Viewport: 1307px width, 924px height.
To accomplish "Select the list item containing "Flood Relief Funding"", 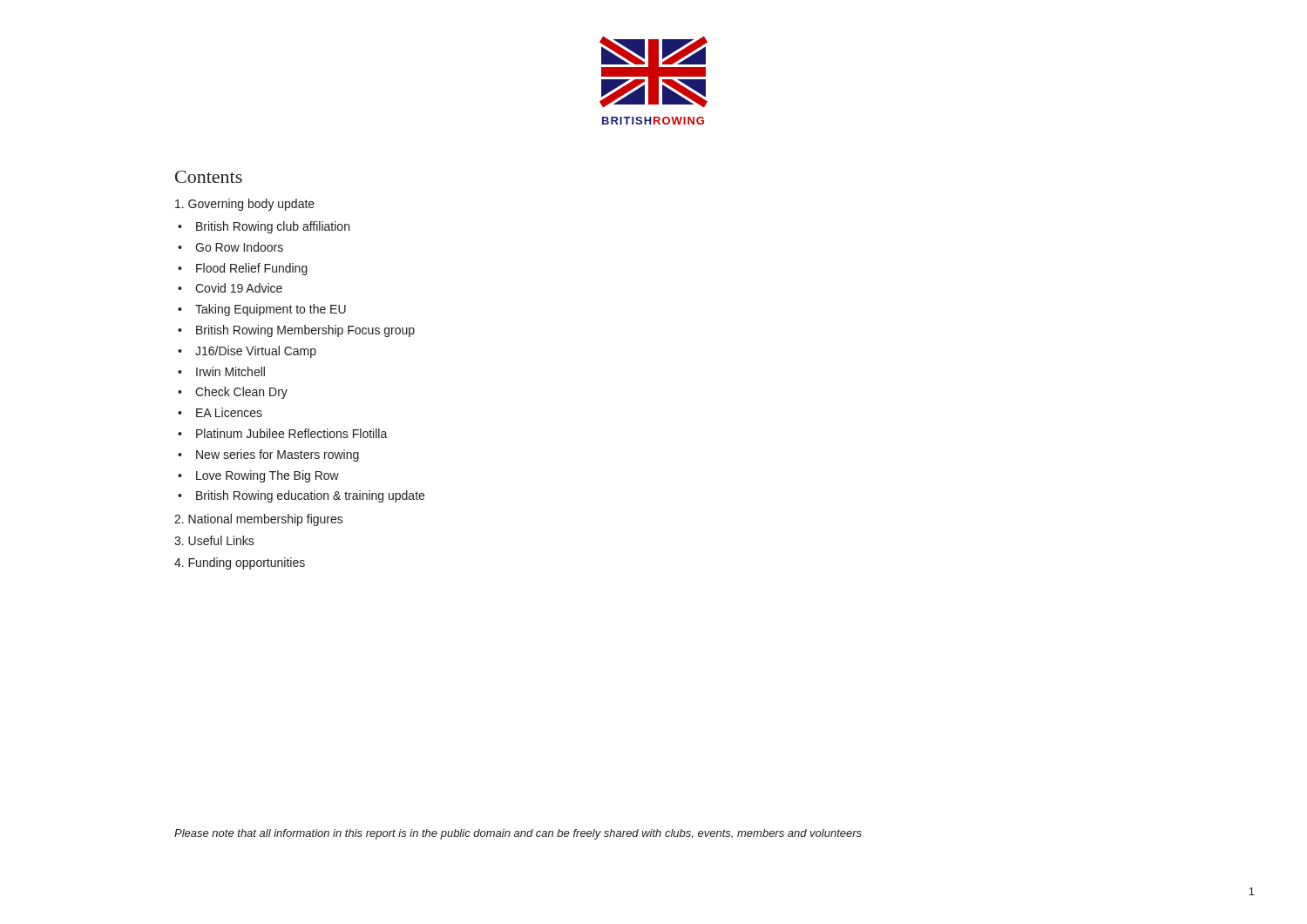I will click(251, 268).
